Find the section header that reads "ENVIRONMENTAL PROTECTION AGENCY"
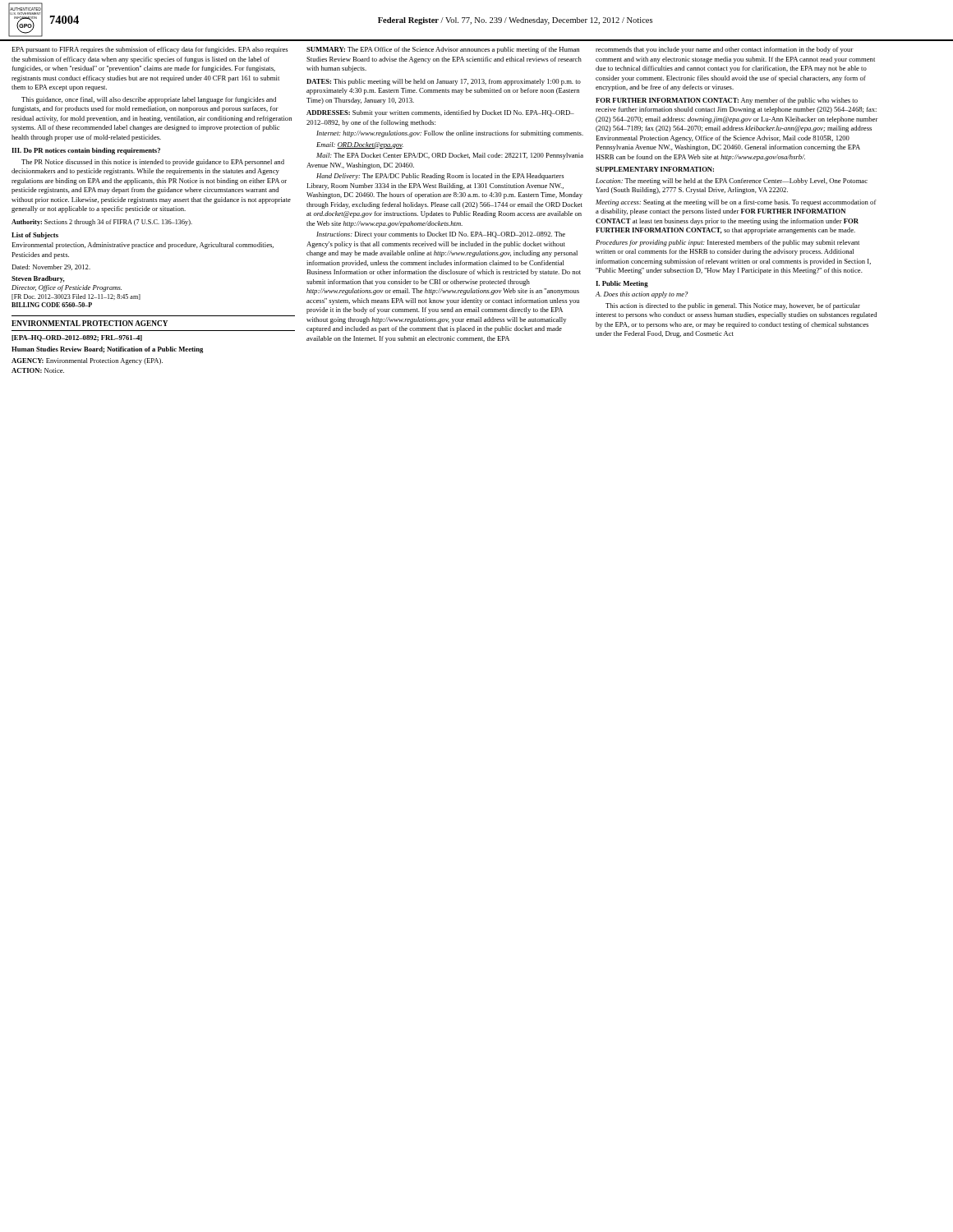The image size is (953, 1232). (90, 323)
